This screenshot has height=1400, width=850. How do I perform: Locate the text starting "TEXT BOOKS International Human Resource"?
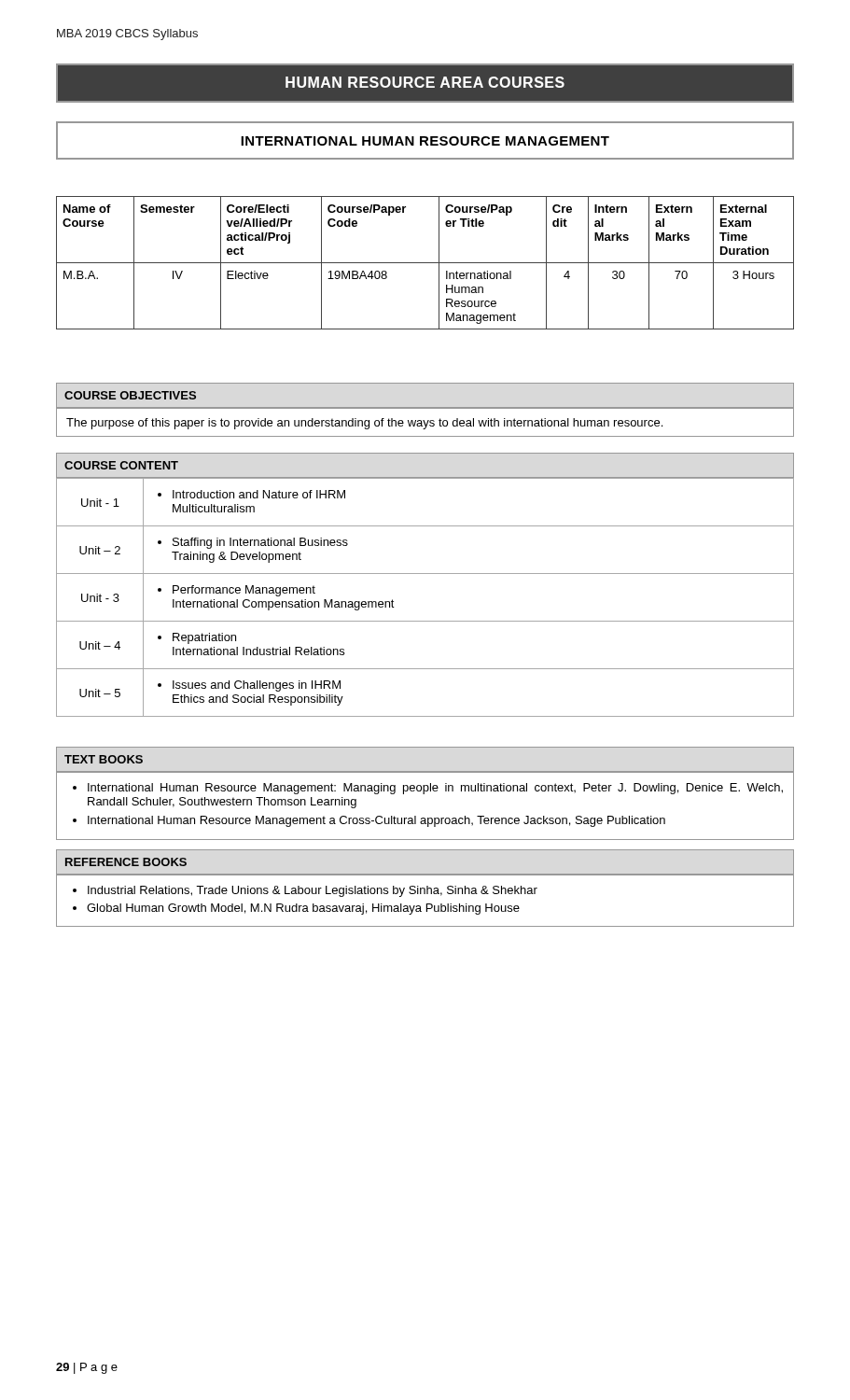tap(425, 793)
